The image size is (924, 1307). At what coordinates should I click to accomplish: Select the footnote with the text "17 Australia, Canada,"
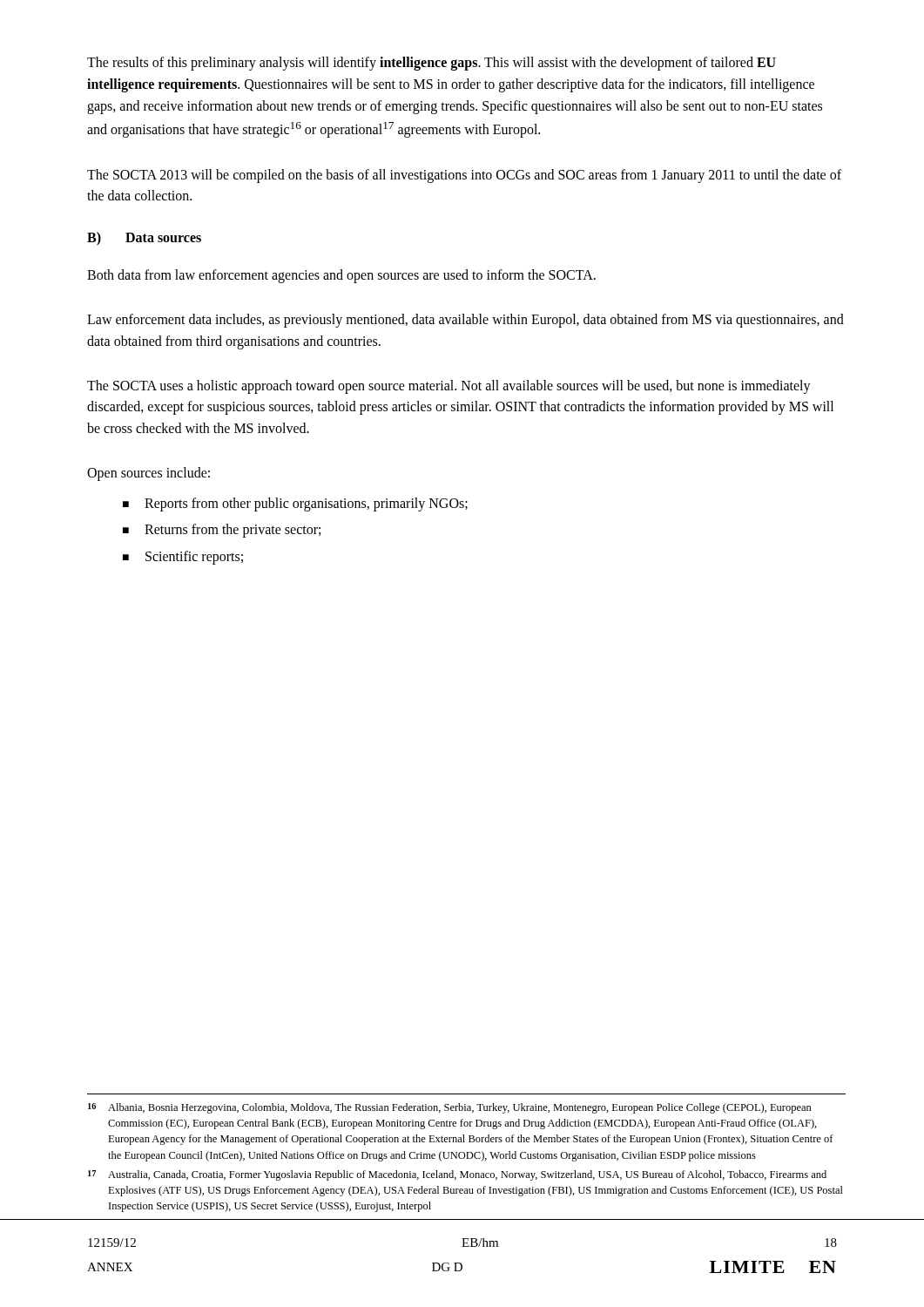pyautogui.click(x=466, y=1190)
